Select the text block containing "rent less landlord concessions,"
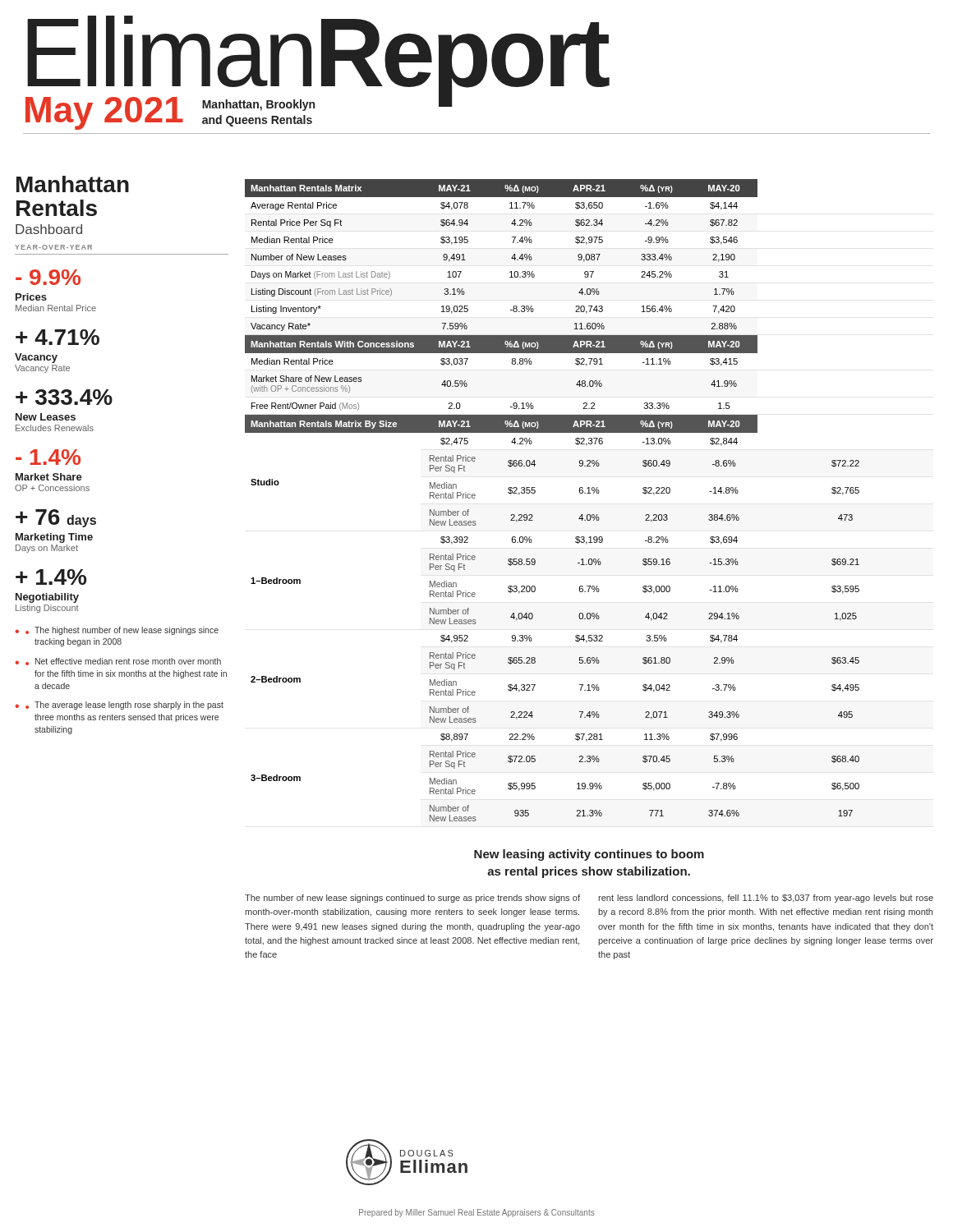This screenshot has height=1232, width=953. (x=766, y=926)
